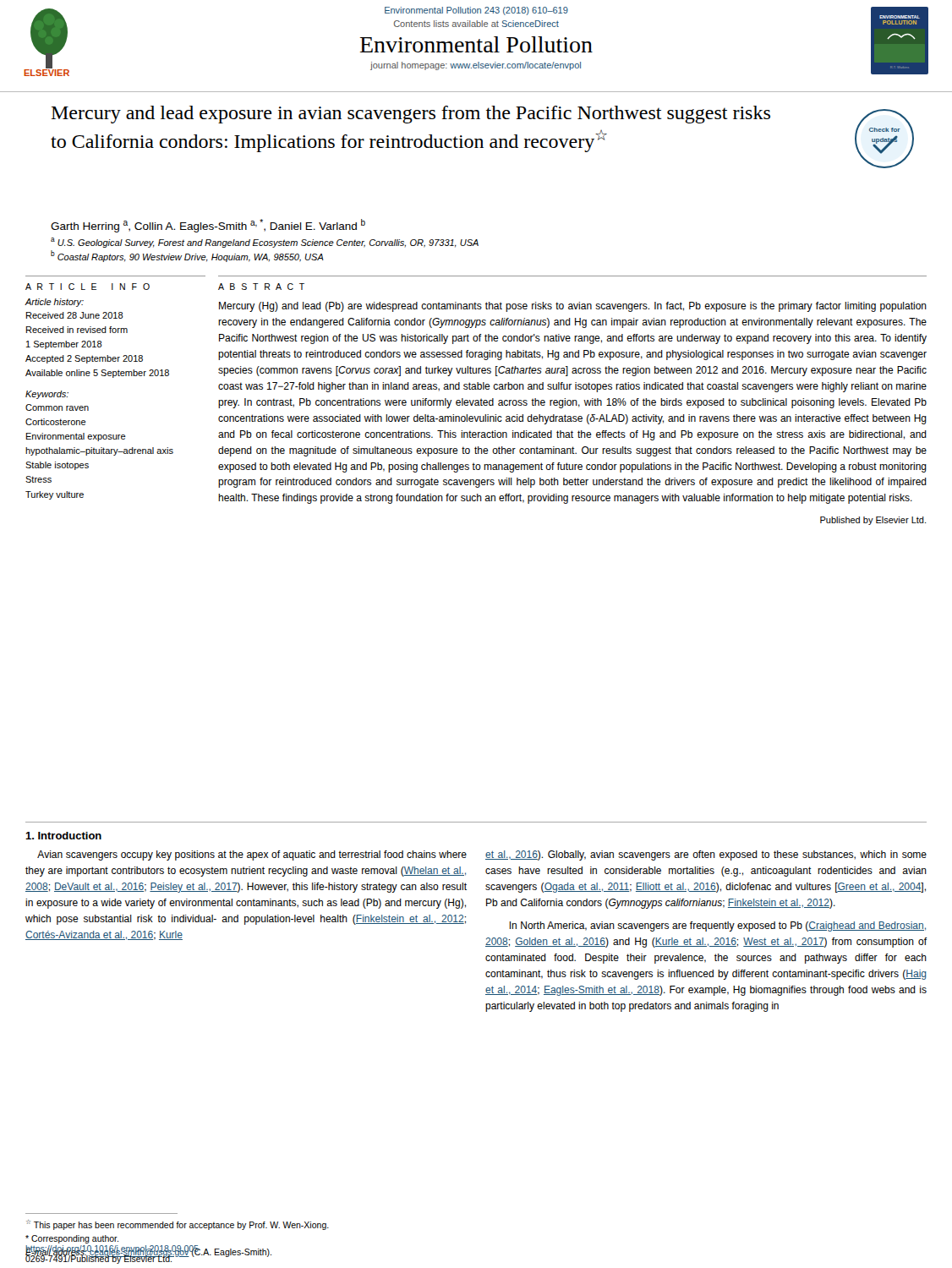
Task: Select the element starting "et al., 2016)."
Action: coord(706,931)
